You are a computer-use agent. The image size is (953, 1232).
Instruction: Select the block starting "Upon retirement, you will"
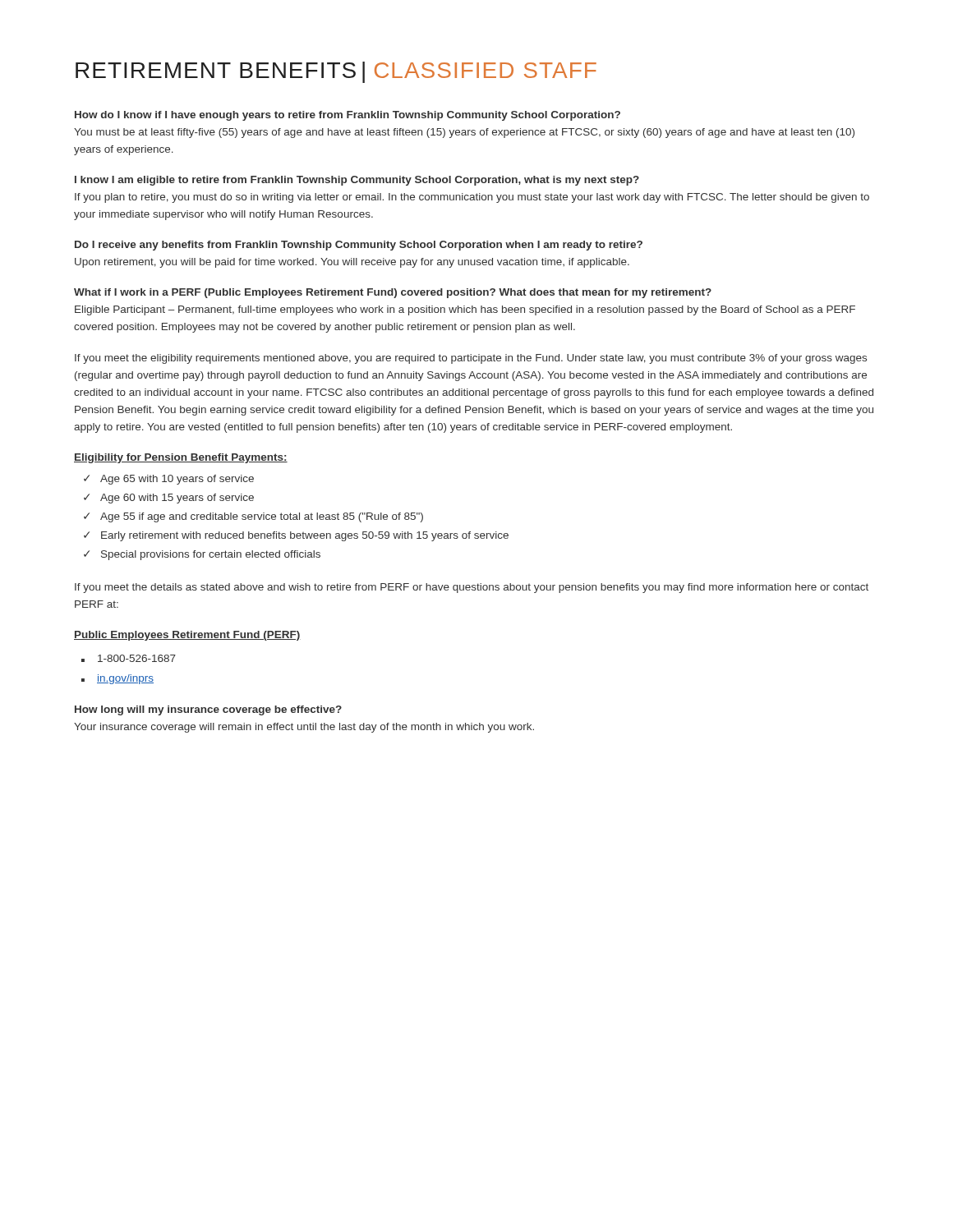(352, 261)
